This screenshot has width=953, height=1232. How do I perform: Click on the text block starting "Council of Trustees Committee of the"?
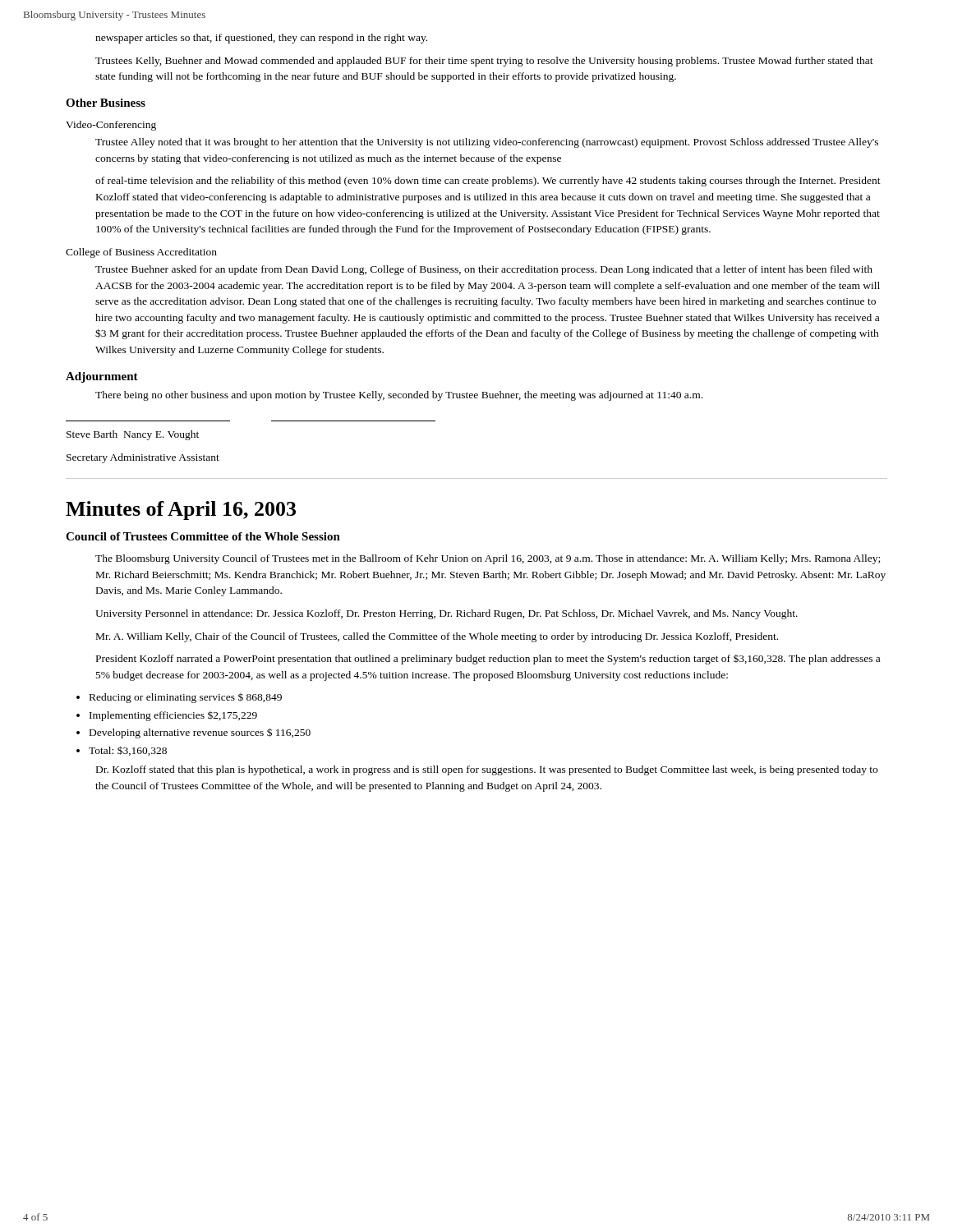[203, 537]
